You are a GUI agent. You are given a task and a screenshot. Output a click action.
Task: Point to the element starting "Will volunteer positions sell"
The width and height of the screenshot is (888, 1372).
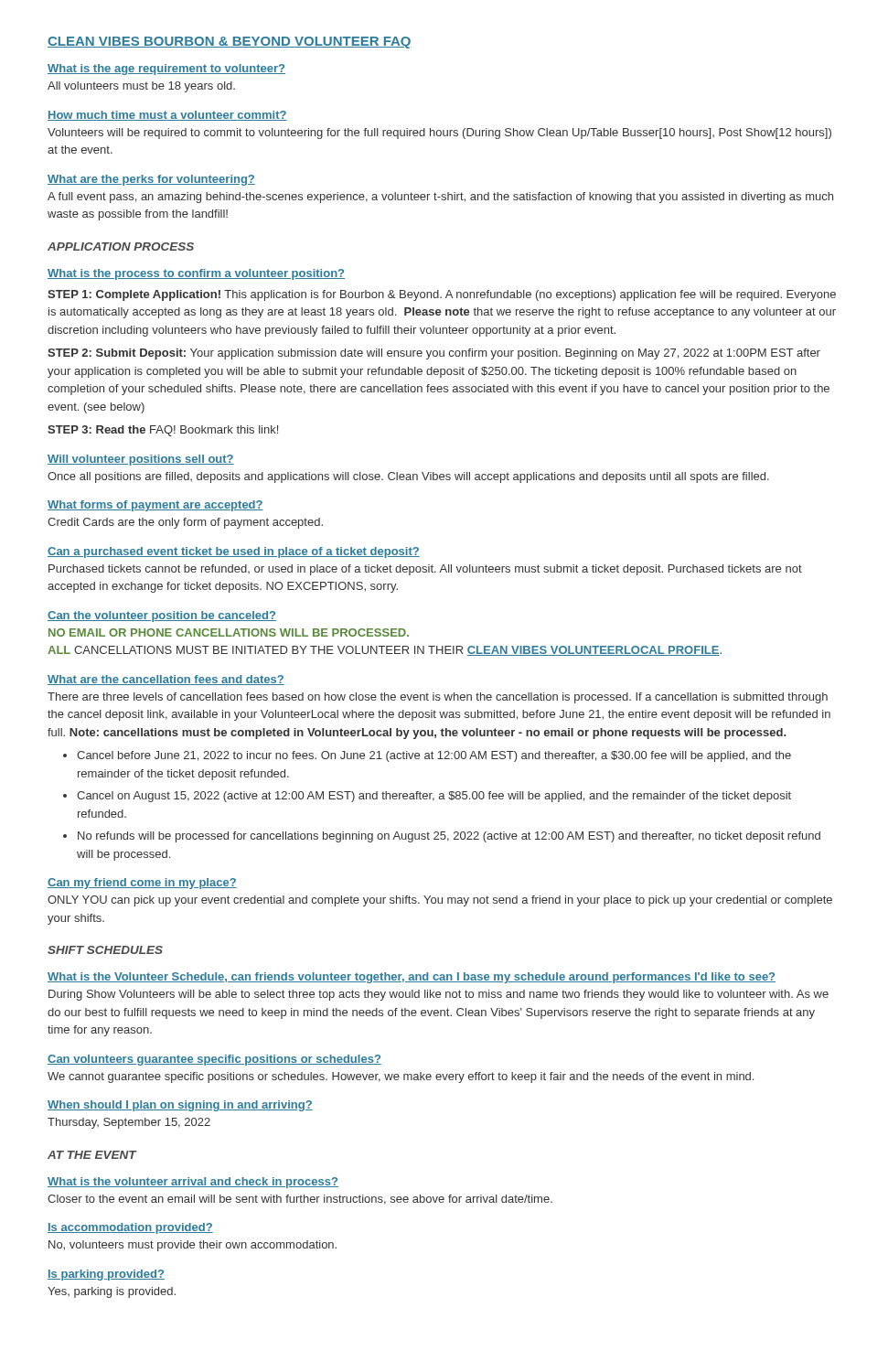pyautogui.click(x=141, y=460)
